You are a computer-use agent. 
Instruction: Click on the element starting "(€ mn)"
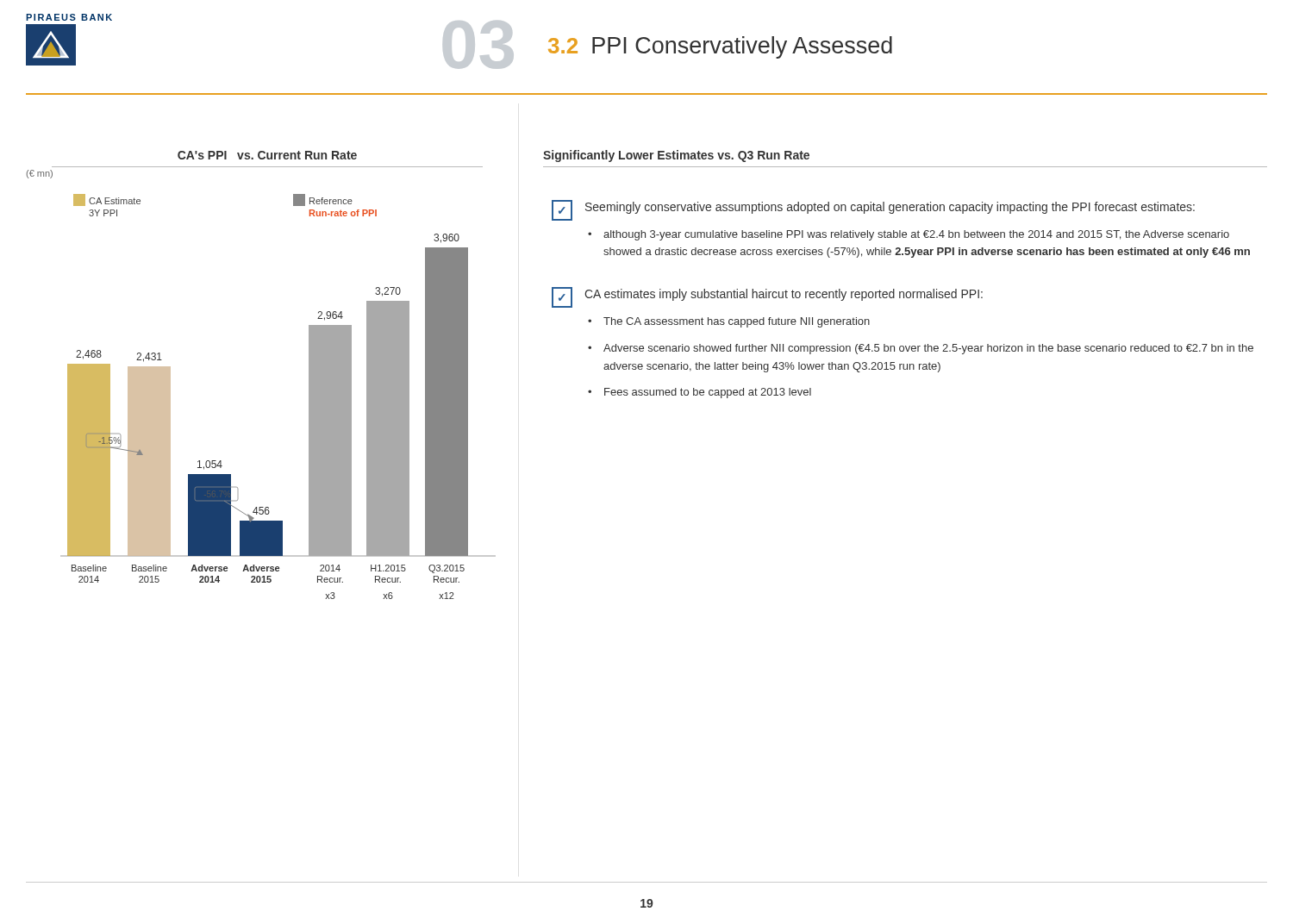(x=40, y=173)
